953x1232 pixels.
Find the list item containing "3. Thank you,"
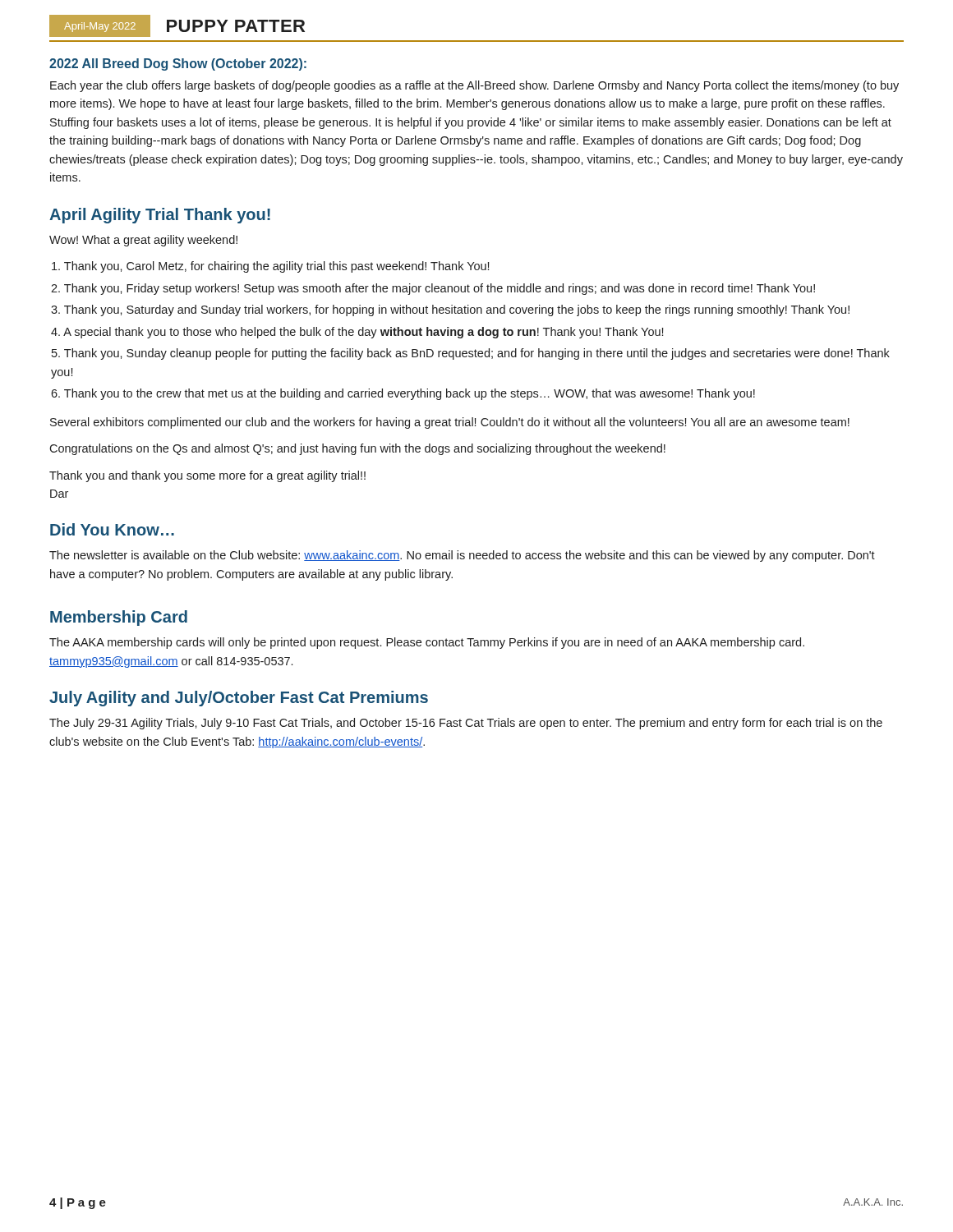[x=476, y=310]
